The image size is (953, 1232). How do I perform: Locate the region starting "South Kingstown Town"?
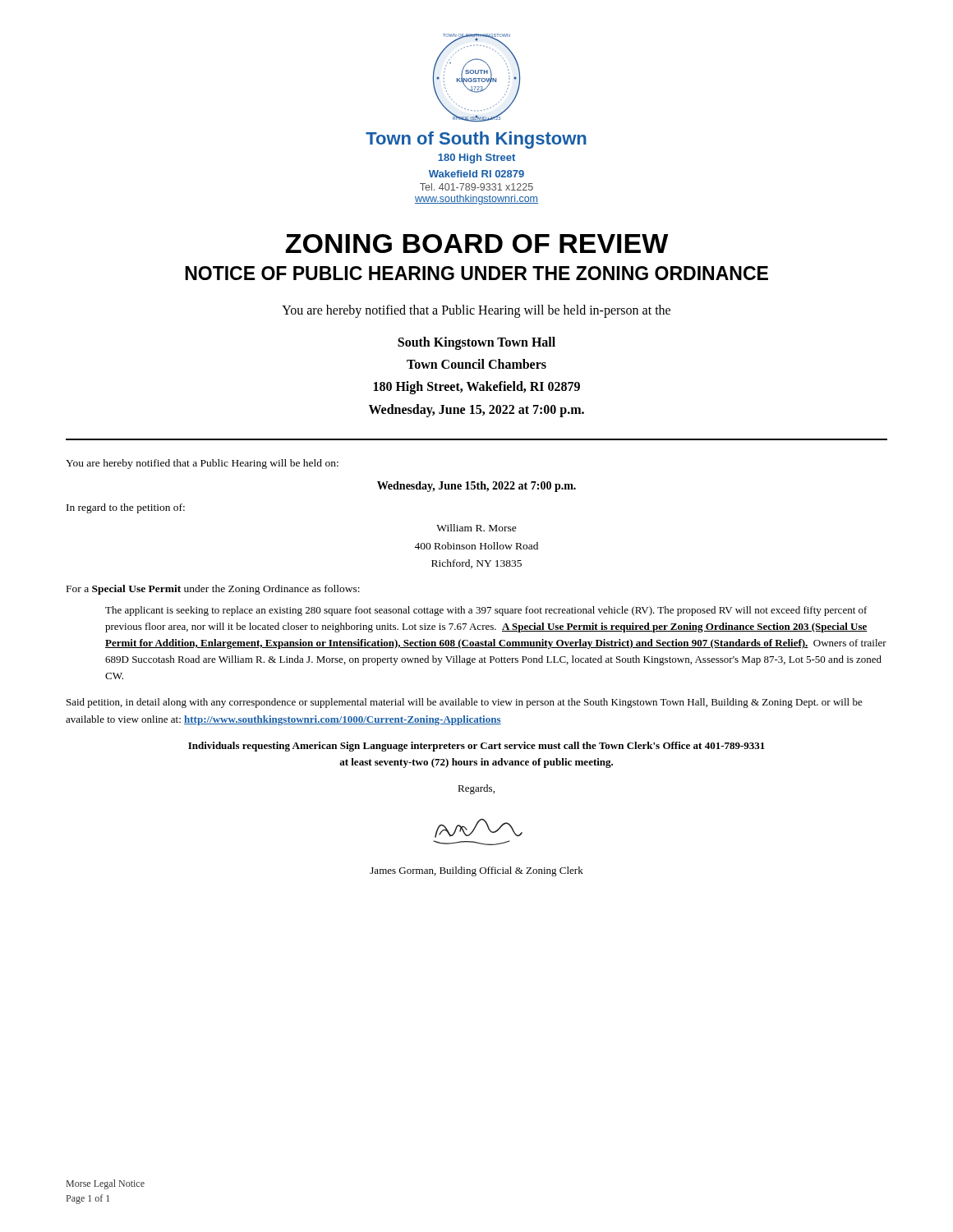pos(476,376)
